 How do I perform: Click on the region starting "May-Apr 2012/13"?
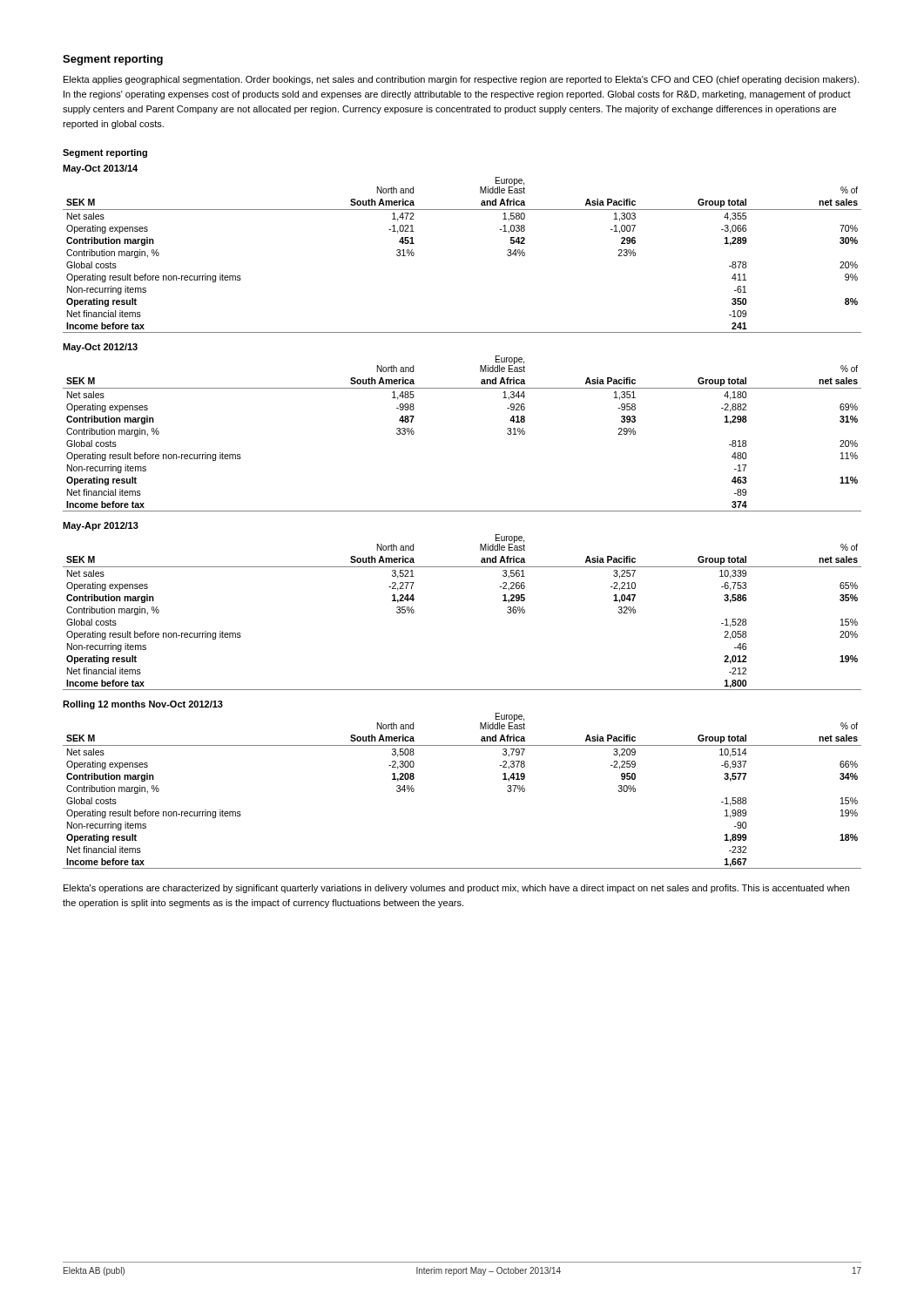(101, 526)
